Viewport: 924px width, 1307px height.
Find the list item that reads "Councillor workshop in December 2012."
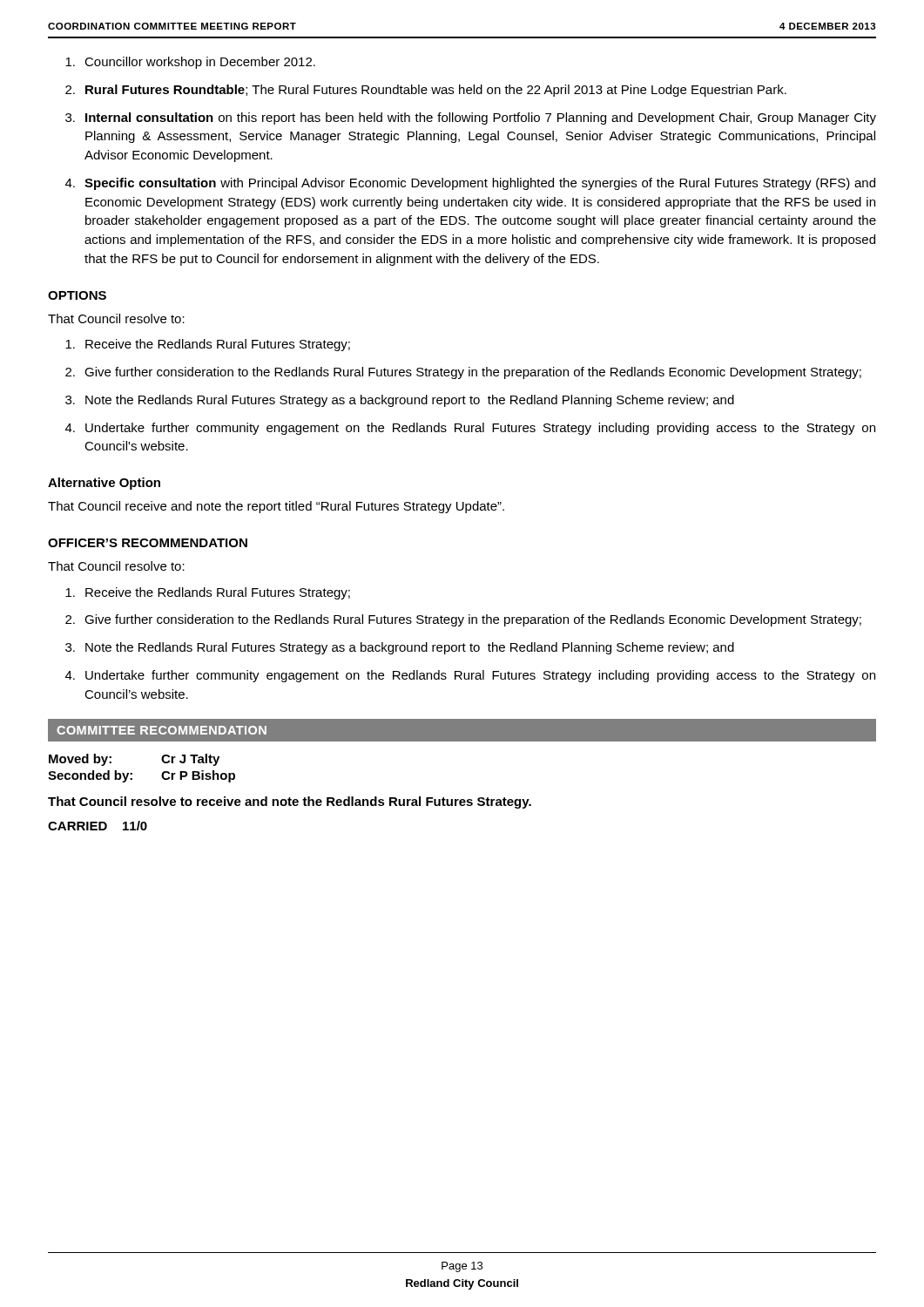tap(190, 63)
